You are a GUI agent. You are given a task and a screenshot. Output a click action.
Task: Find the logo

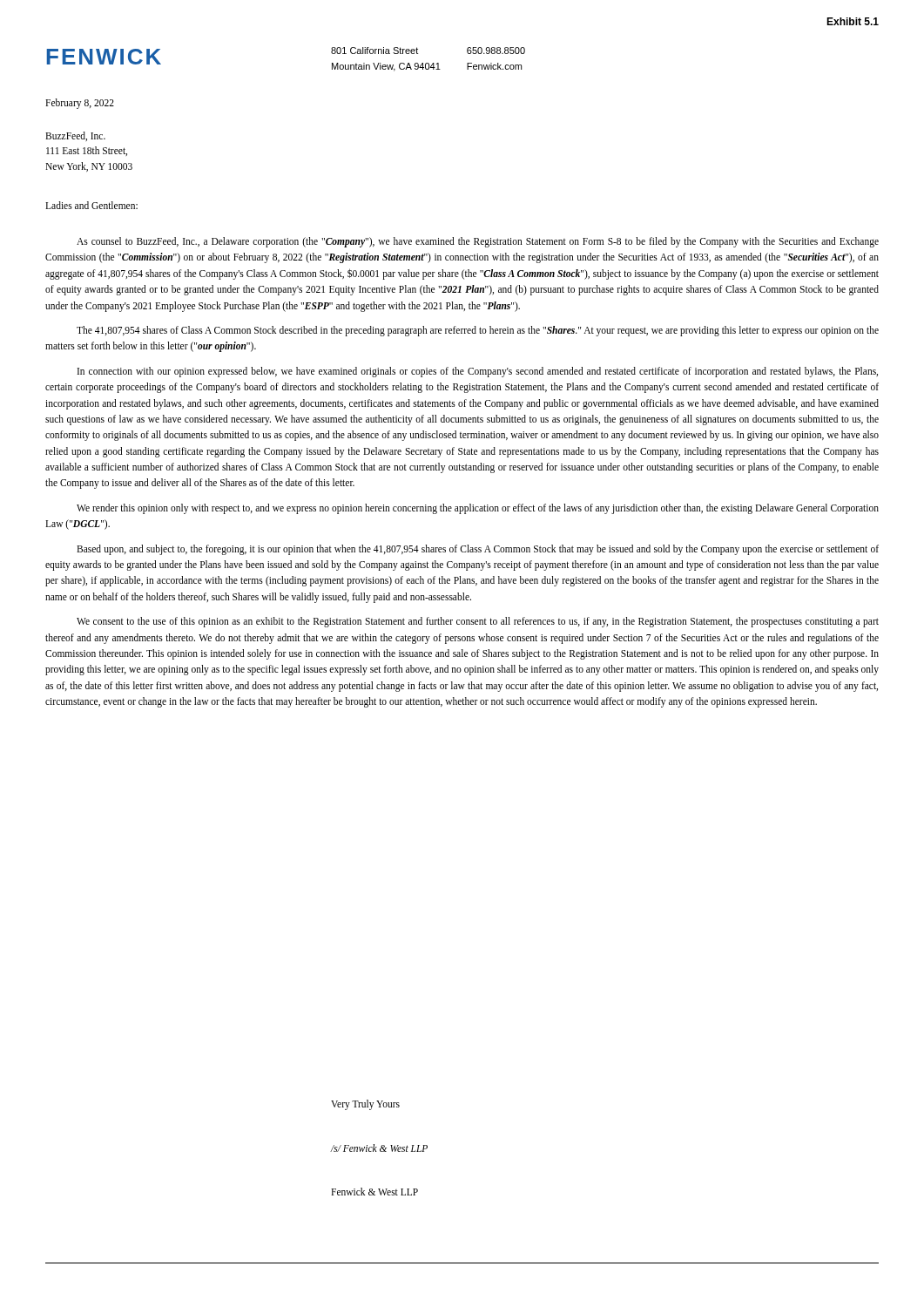104,57
